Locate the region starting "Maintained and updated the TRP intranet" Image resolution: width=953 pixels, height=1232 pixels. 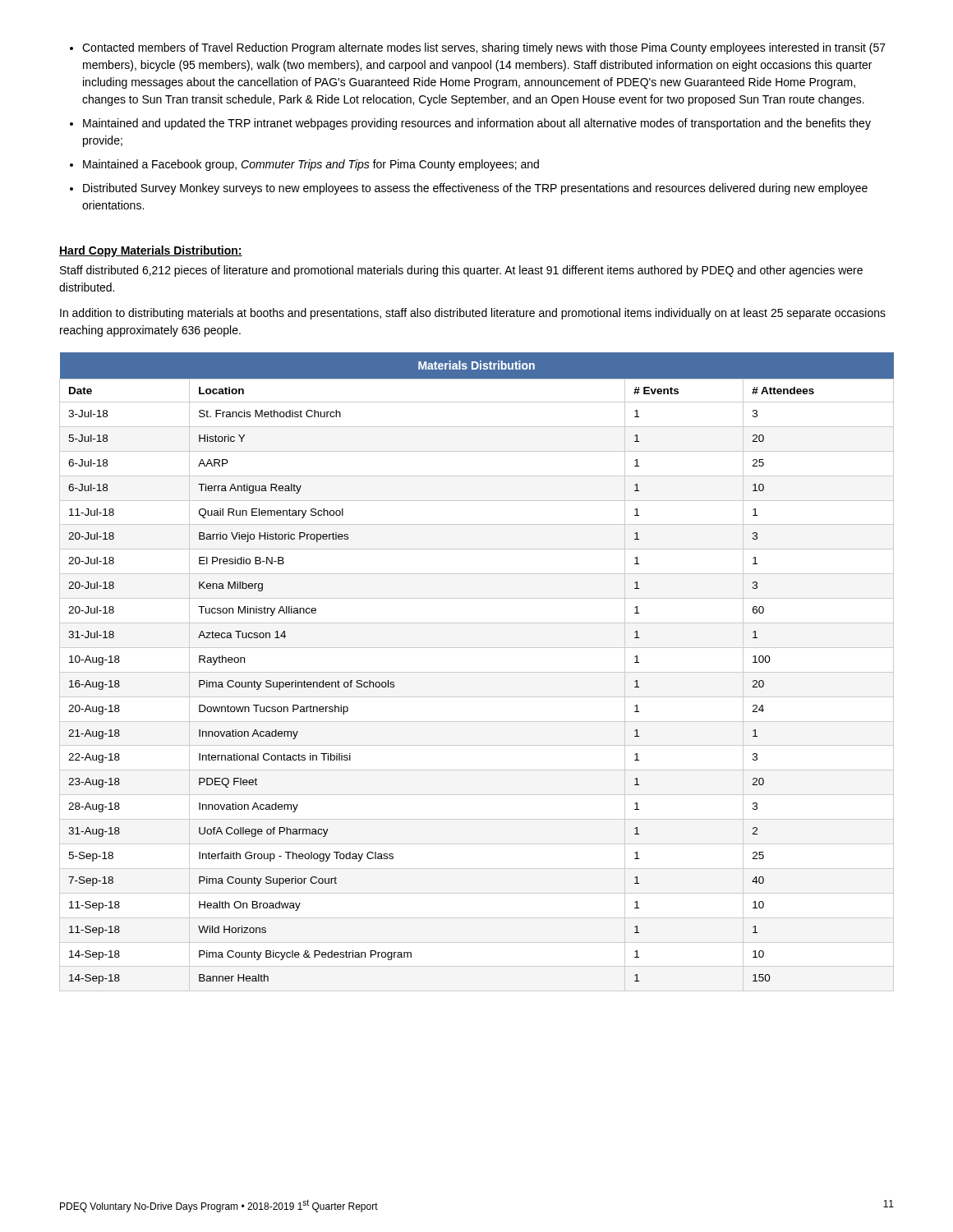(476, 132)
